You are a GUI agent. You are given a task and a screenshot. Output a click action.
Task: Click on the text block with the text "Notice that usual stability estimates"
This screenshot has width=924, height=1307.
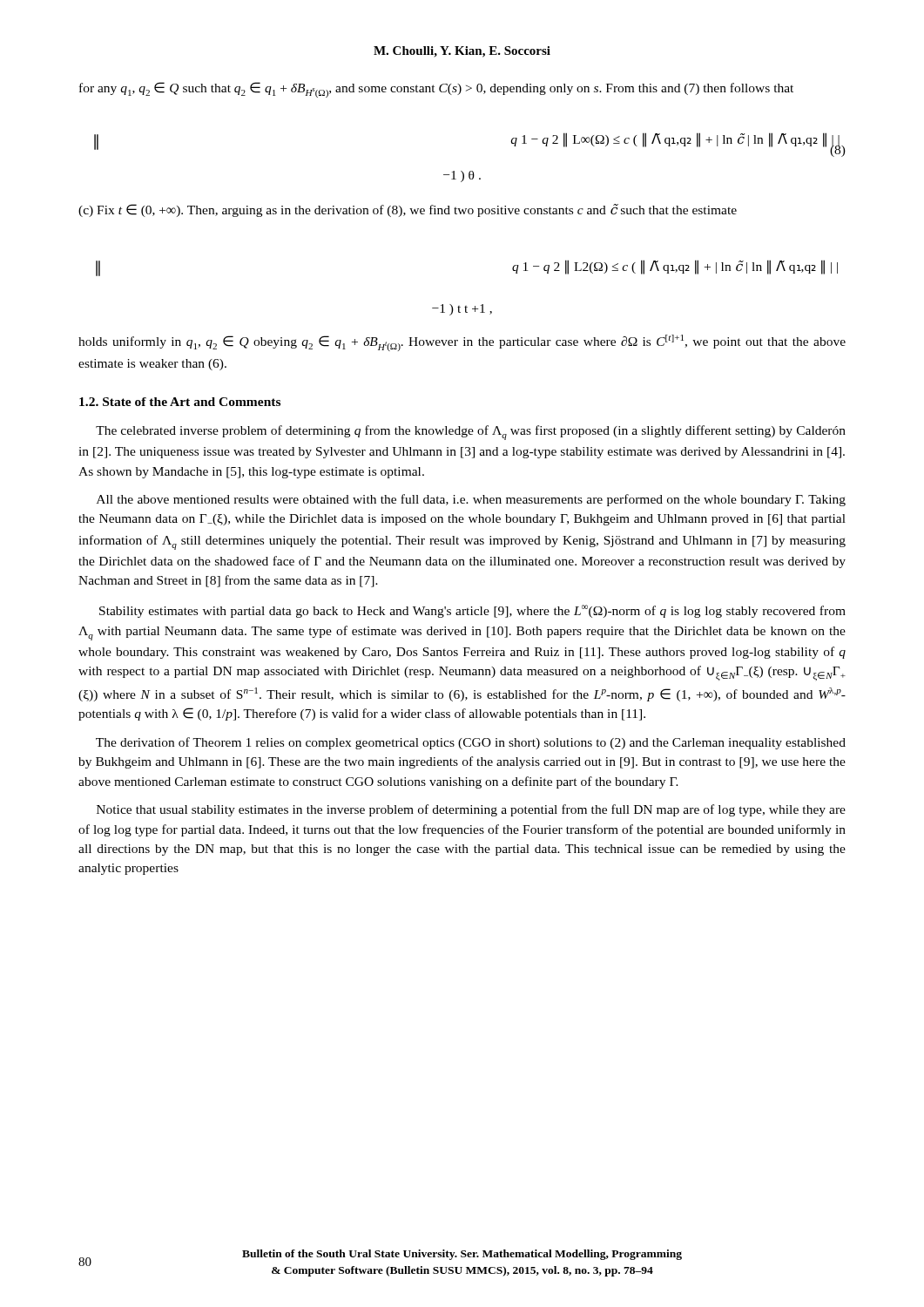click(462, 838)
